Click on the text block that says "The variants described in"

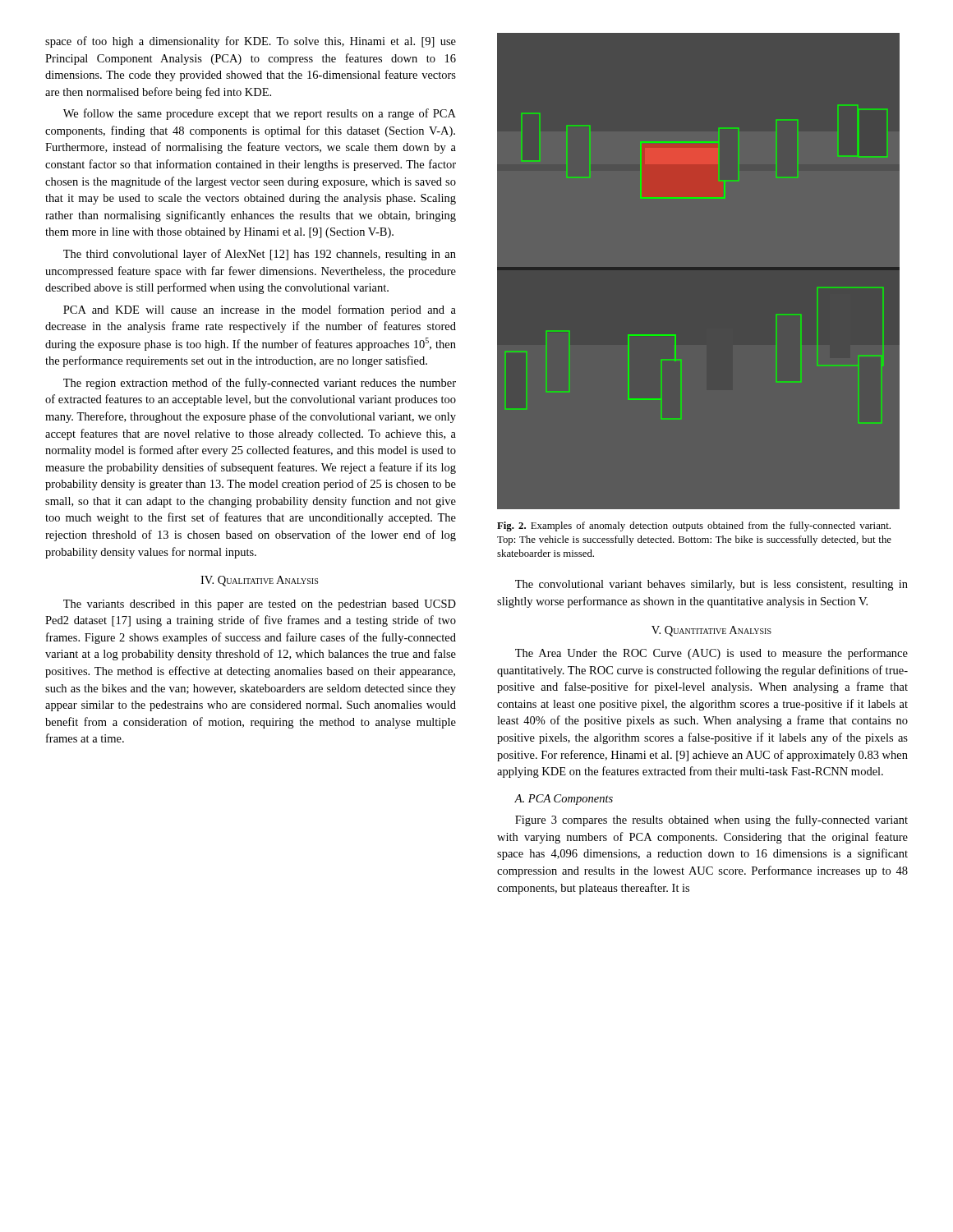point(251,671)
